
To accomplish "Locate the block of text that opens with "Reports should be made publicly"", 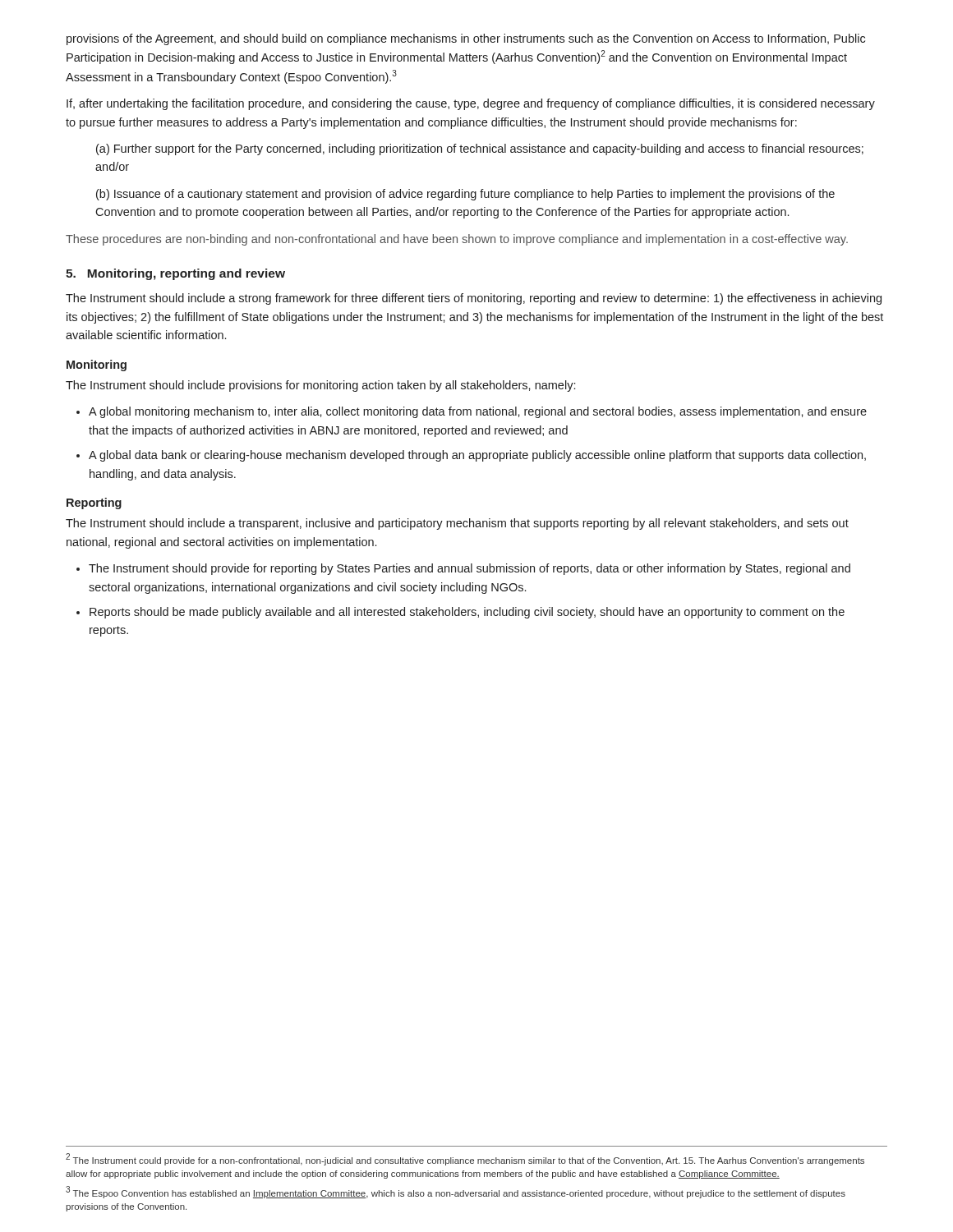I will point(467,621).
